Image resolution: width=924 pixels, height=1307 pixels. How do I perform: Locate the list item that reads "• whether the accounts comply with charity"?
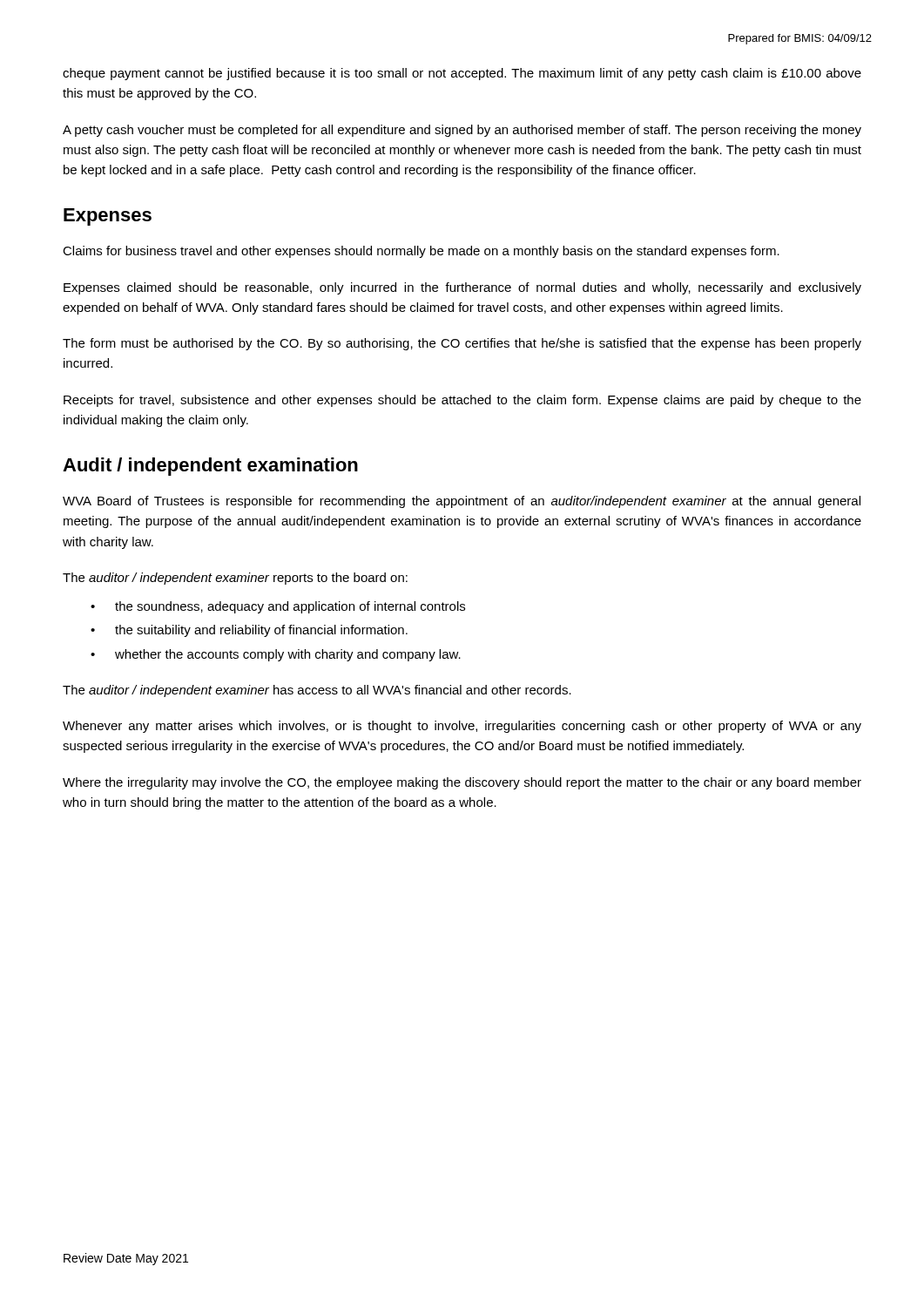click(x=276, y=654)
